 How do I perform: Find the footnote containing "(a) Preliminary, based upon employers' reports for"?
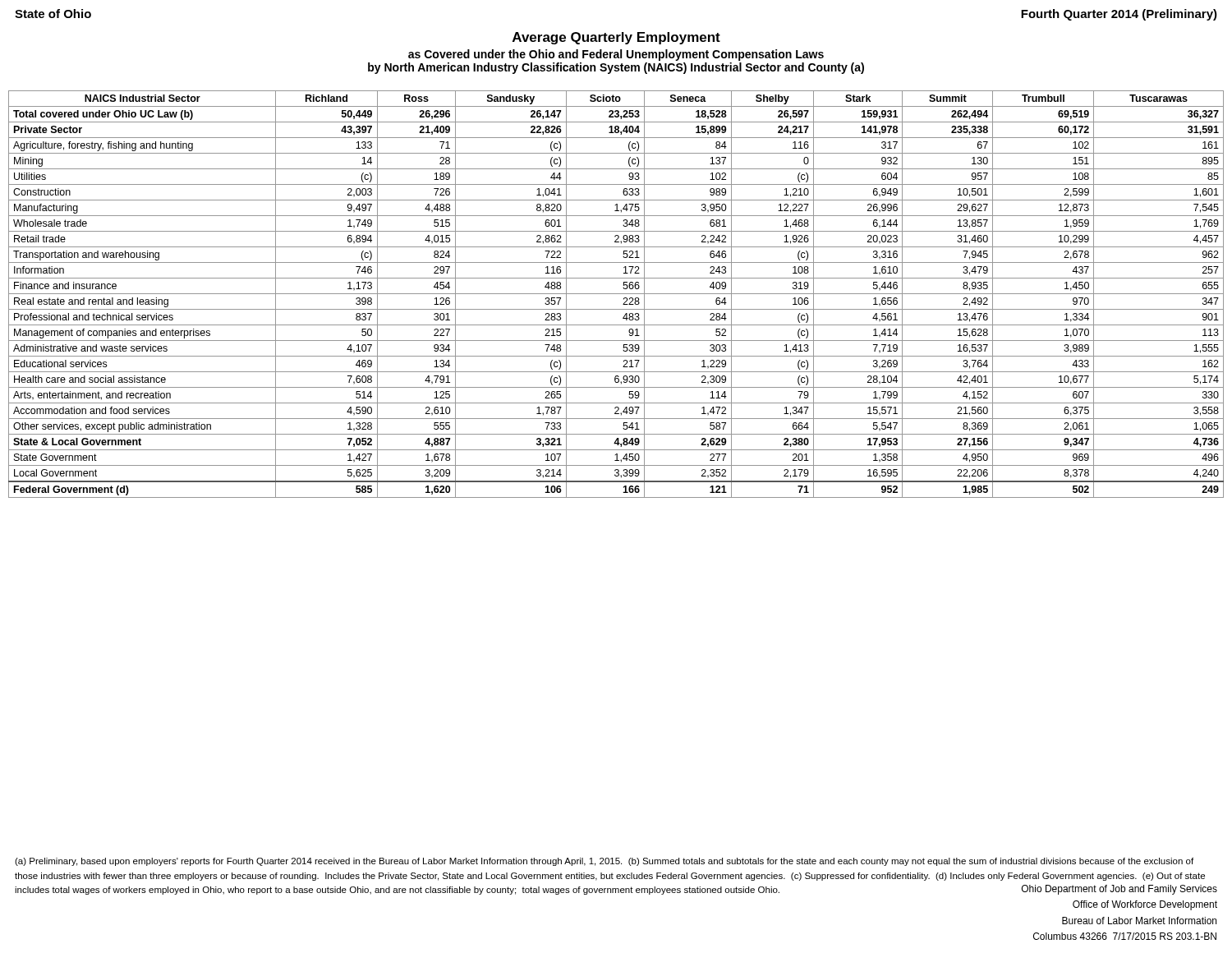click(610, 875)
